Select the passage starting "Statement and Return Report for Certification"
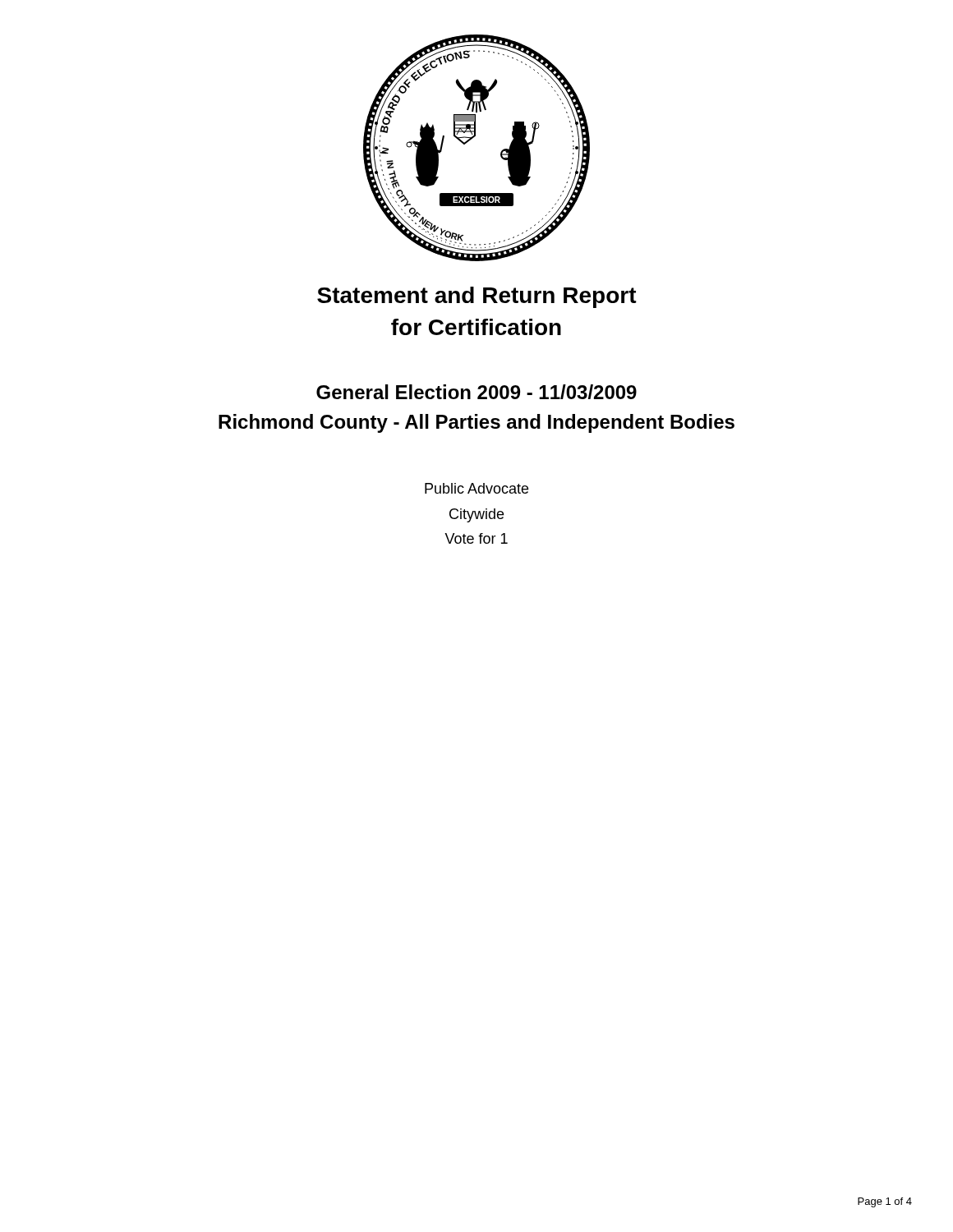 click(x=476, y=311)
